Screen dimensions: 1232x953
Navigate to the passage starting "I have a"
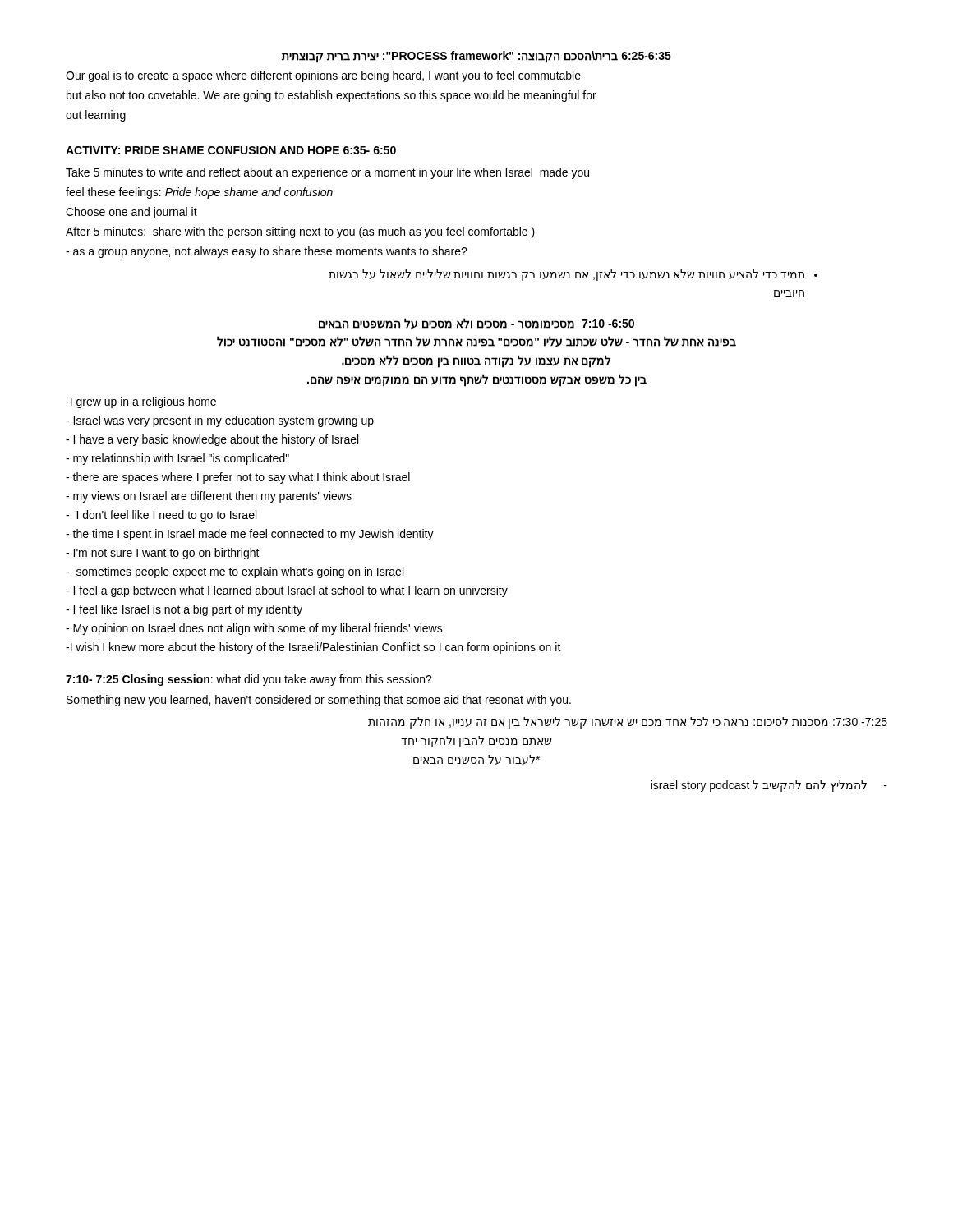point(212,440)
